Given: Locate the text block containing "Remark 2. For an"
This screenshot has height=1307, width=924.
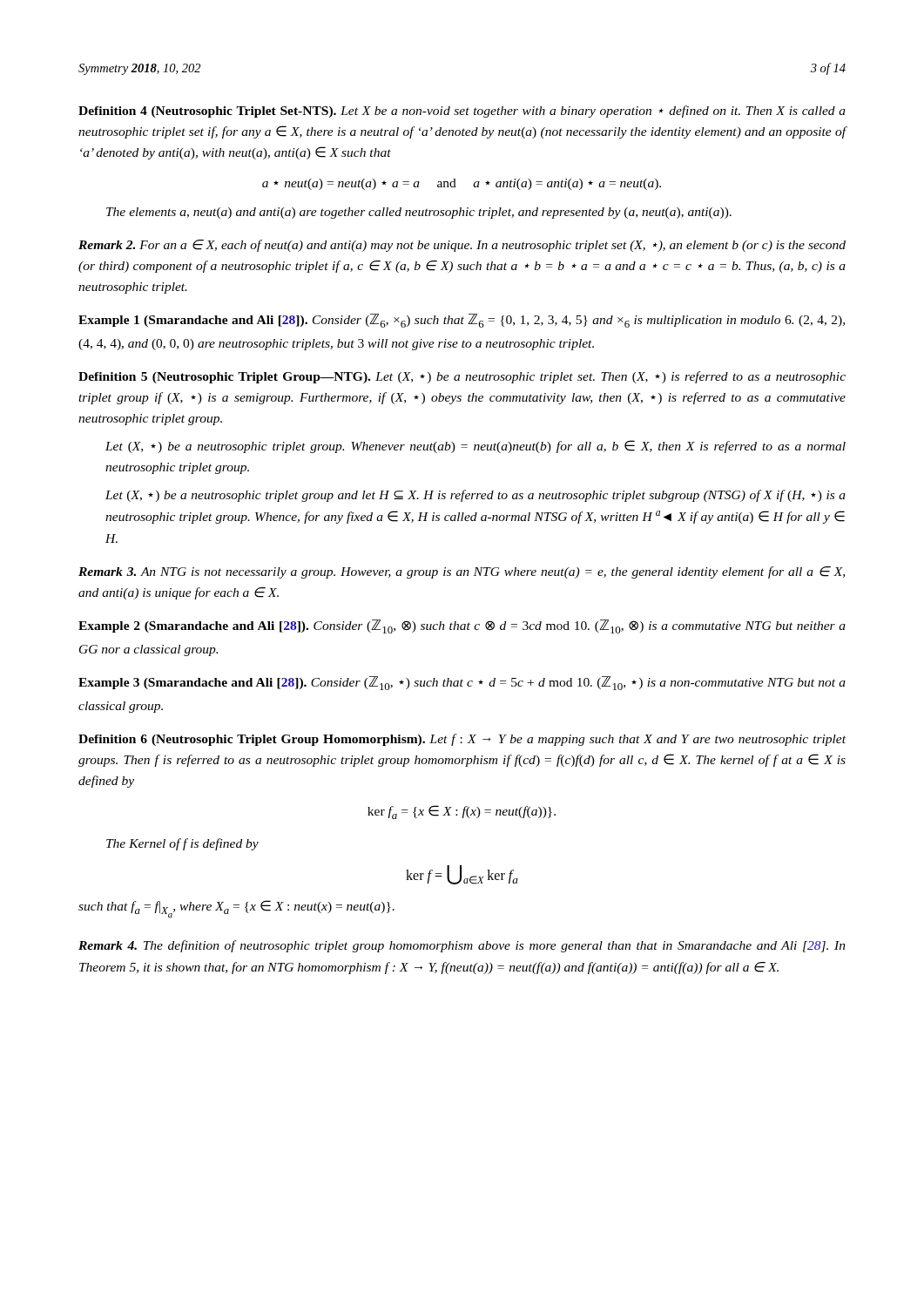Looking at the screenshot, I should click(x=462, y=265).
